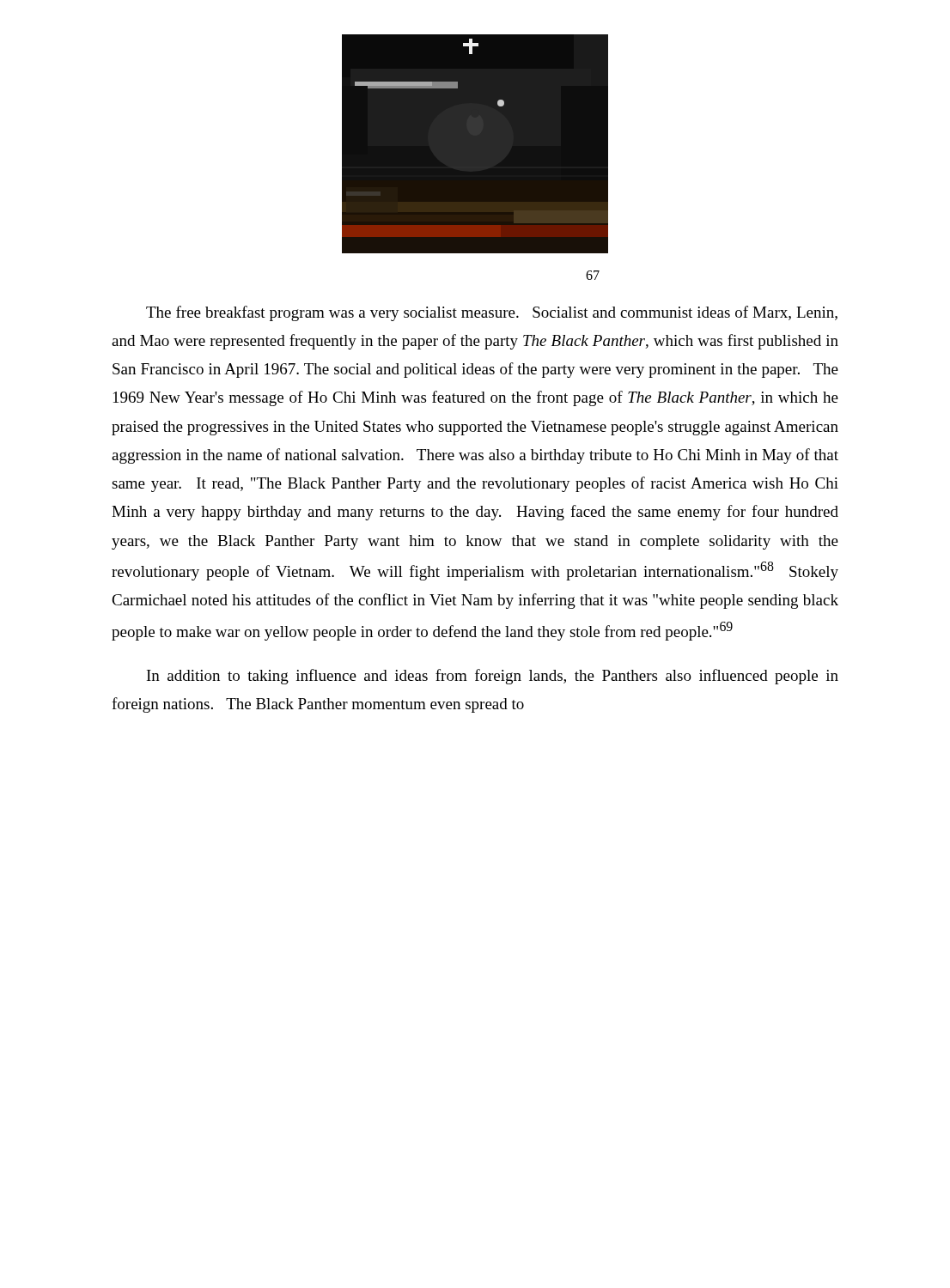Select the passage starting "In addition to taking influence"
950x1288 pixels.
coord(475,690)
